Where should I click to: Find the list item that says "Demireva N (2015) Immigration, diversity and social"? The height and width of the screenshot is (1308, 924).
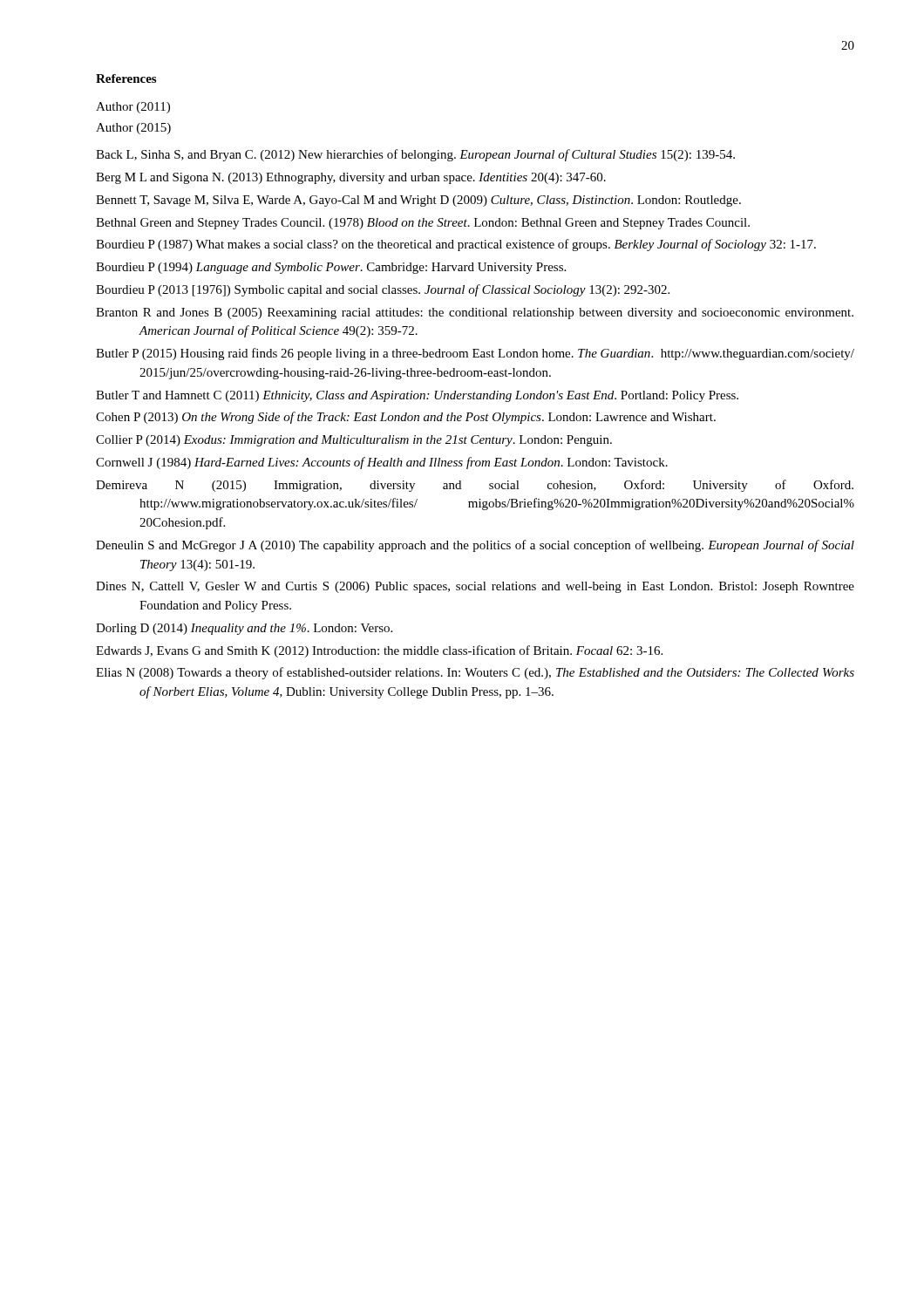point(475,503)
